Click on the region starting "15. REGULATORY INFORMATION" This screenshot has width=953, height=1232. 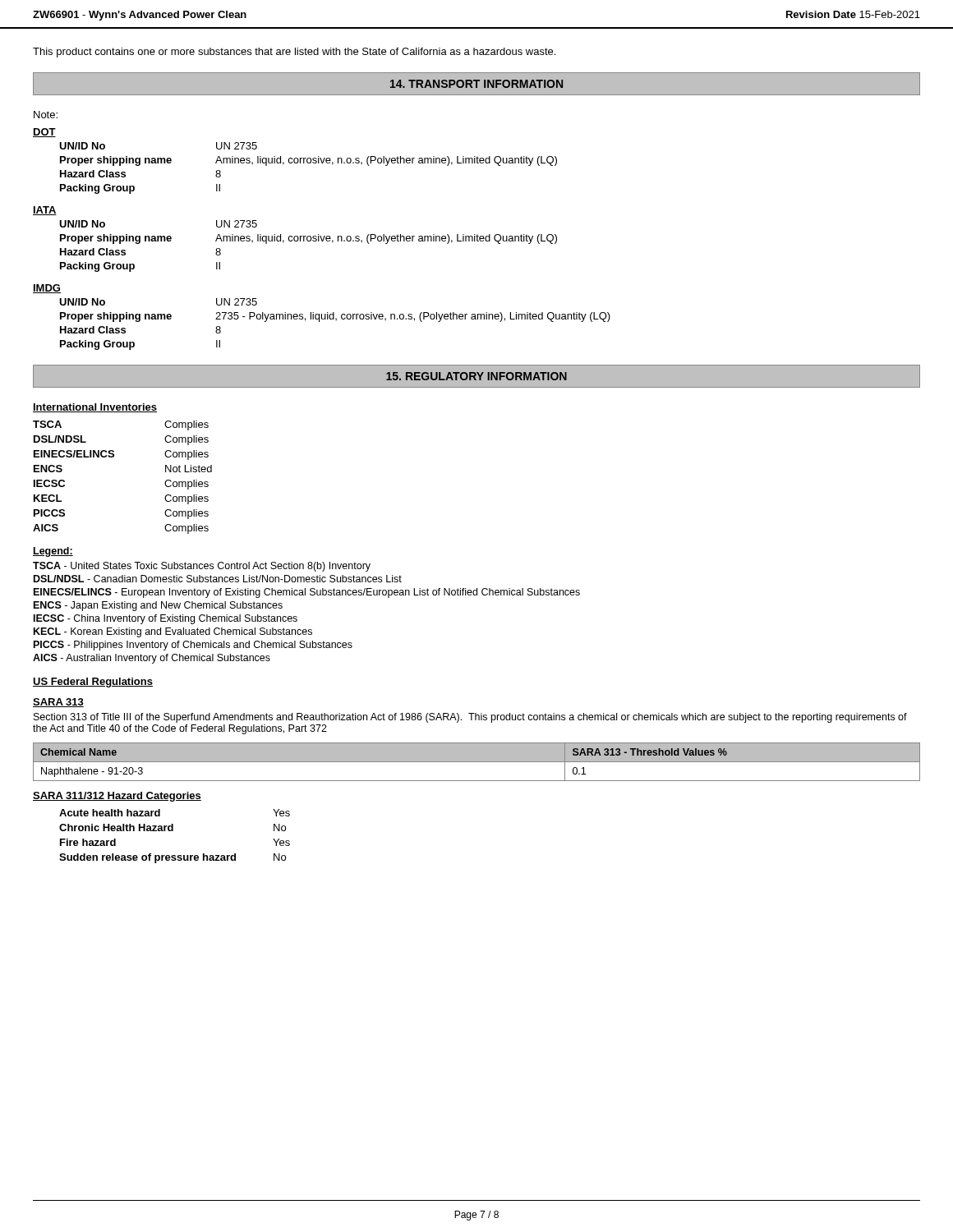[x=476, y=376]
